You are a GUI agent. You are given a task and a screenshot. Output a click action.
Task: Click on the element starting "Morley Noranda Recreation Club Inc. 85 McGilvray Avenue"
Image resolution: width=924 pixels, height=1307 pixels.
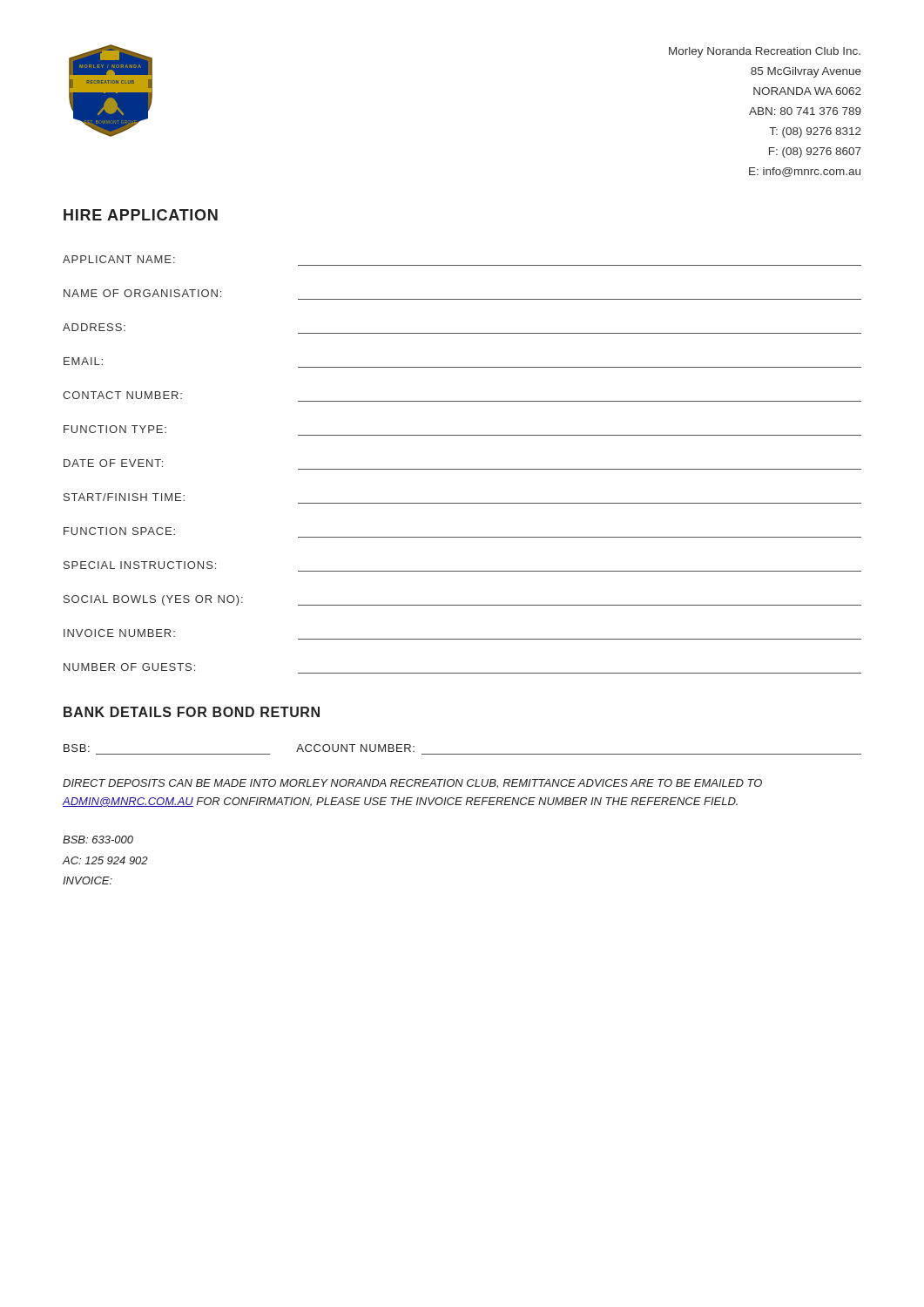765,111
